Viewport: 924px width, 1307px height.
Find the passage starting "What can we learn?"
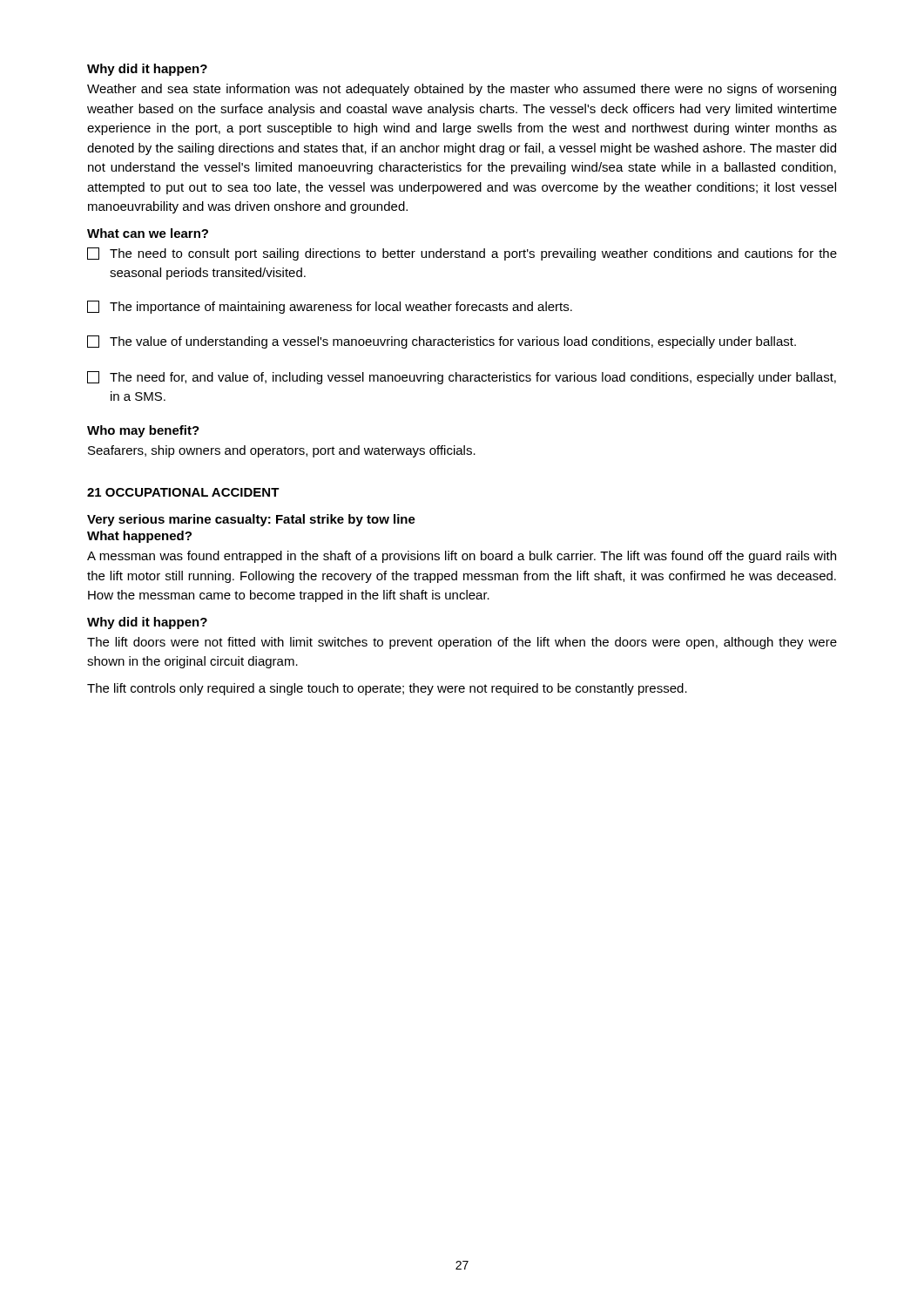[x=148, y=233]
